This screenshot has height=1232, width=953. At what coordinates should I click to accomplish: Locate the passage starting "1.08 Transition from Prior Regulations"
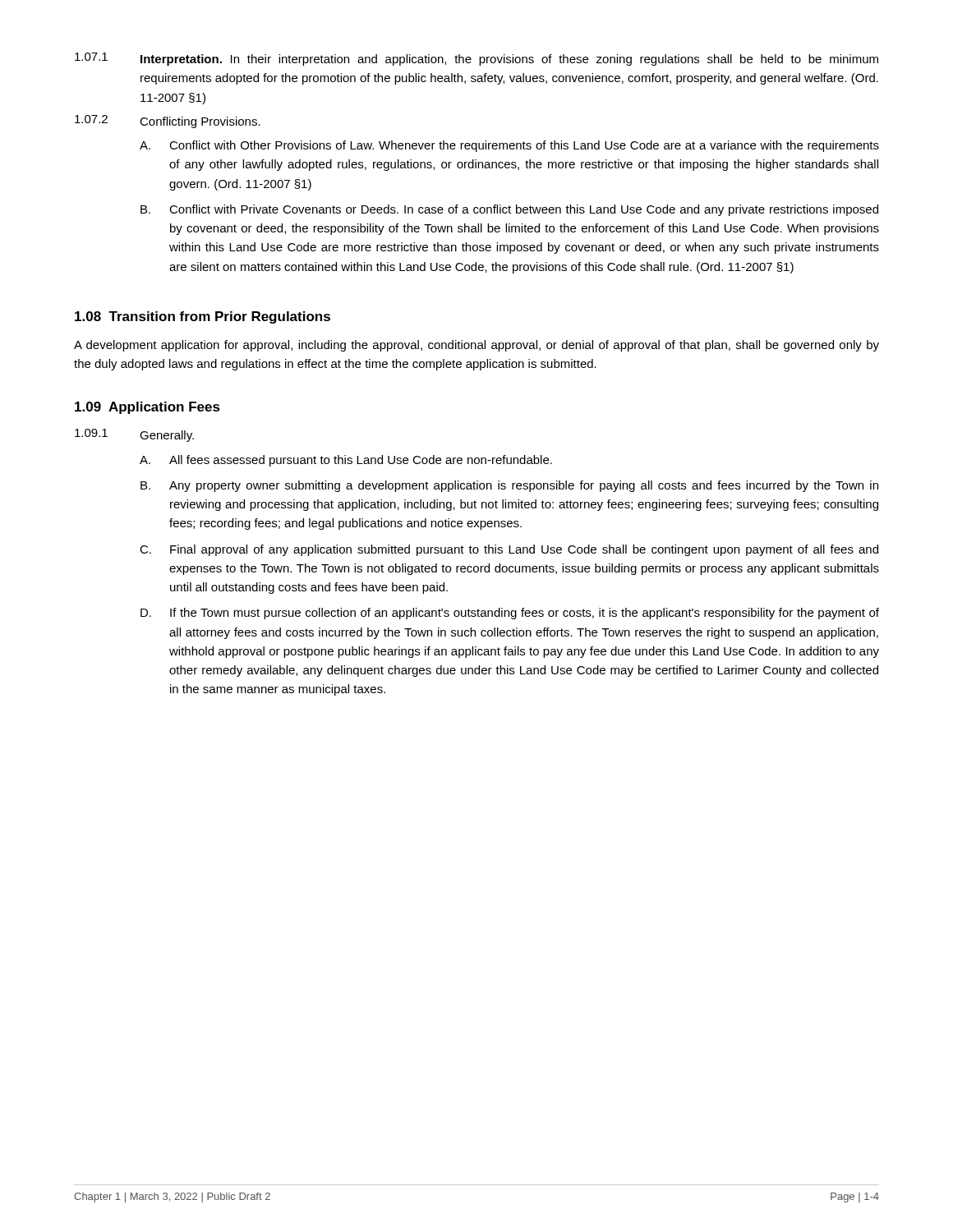tap(203, 317)
